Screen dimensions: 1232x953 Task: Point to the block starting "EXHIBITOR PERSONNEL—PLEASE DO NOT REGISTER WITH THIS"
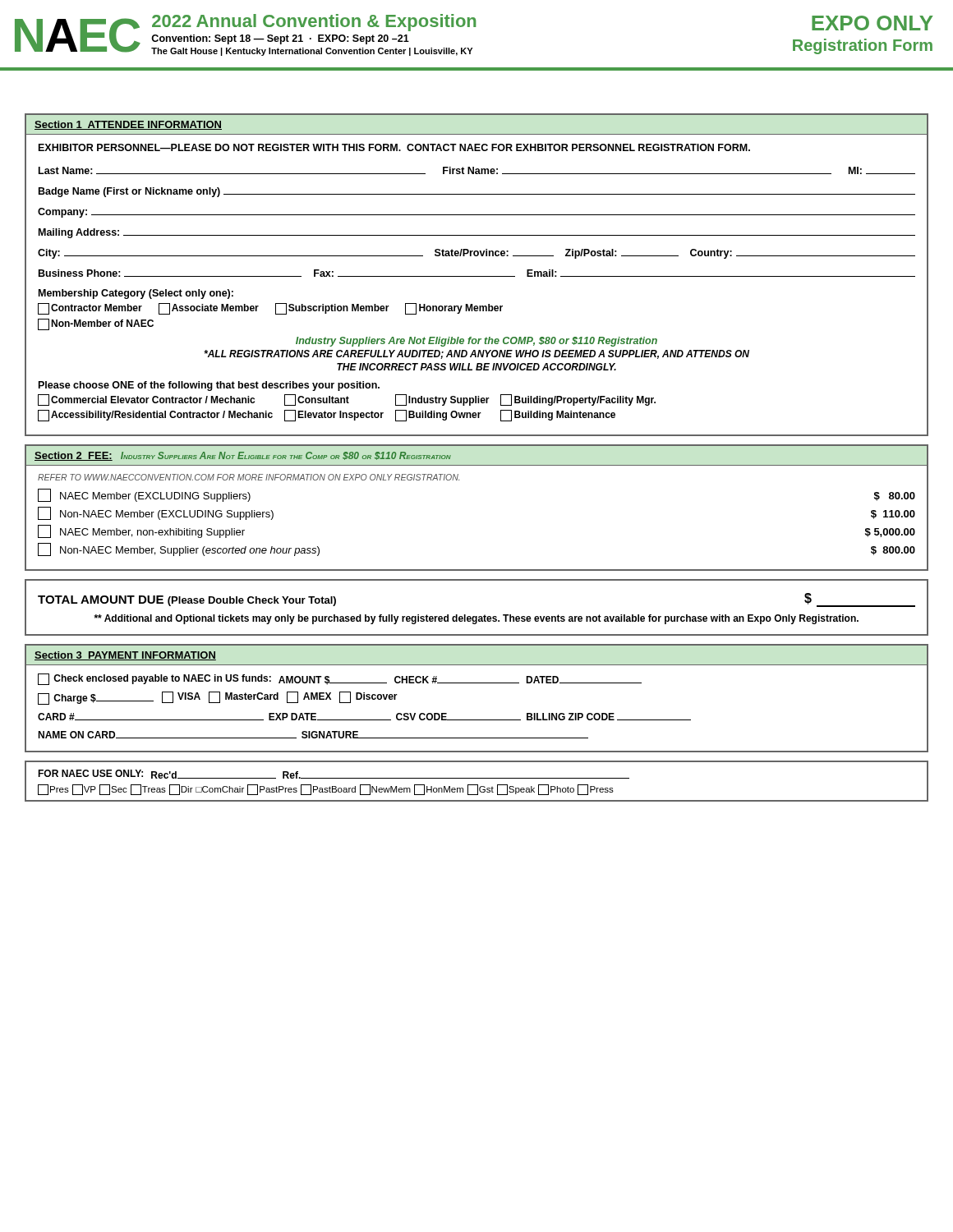[x=394, y=148]
